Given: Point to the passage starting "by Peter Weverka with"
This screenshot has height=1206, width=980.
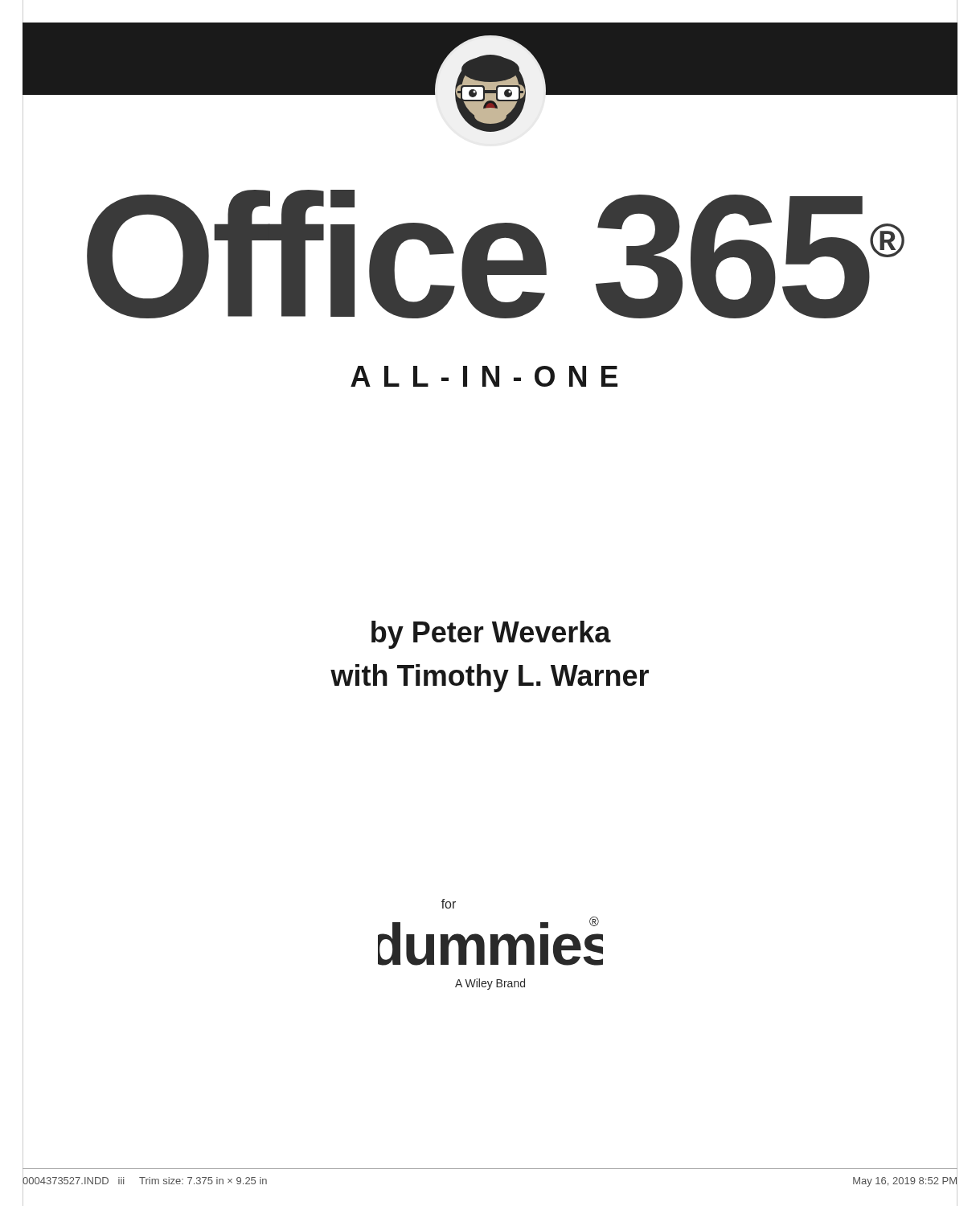Looking at the screenshot, I should pyautogui.click(x=490, y=654).
